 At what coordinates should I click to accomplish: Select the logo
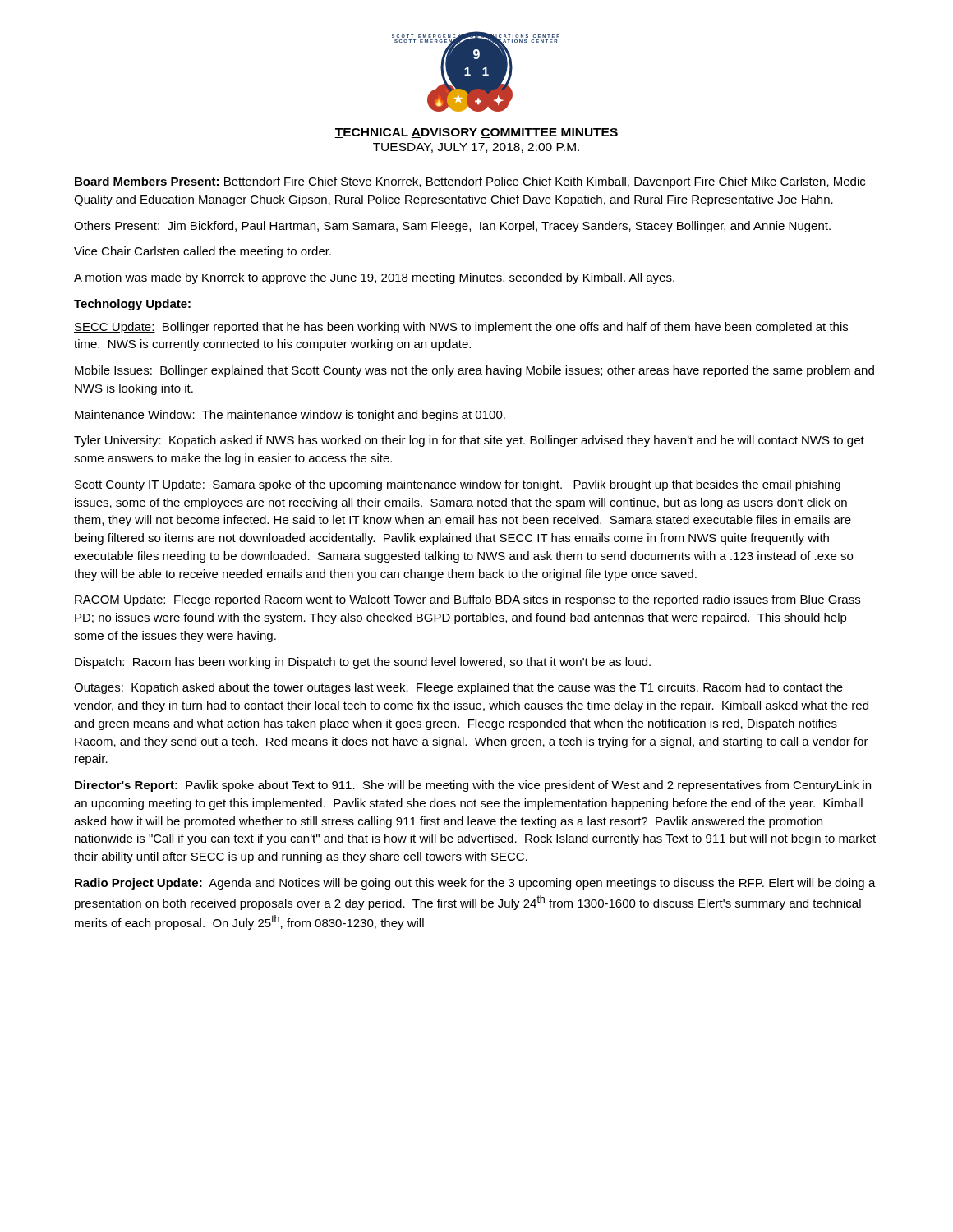coord(476,73)
